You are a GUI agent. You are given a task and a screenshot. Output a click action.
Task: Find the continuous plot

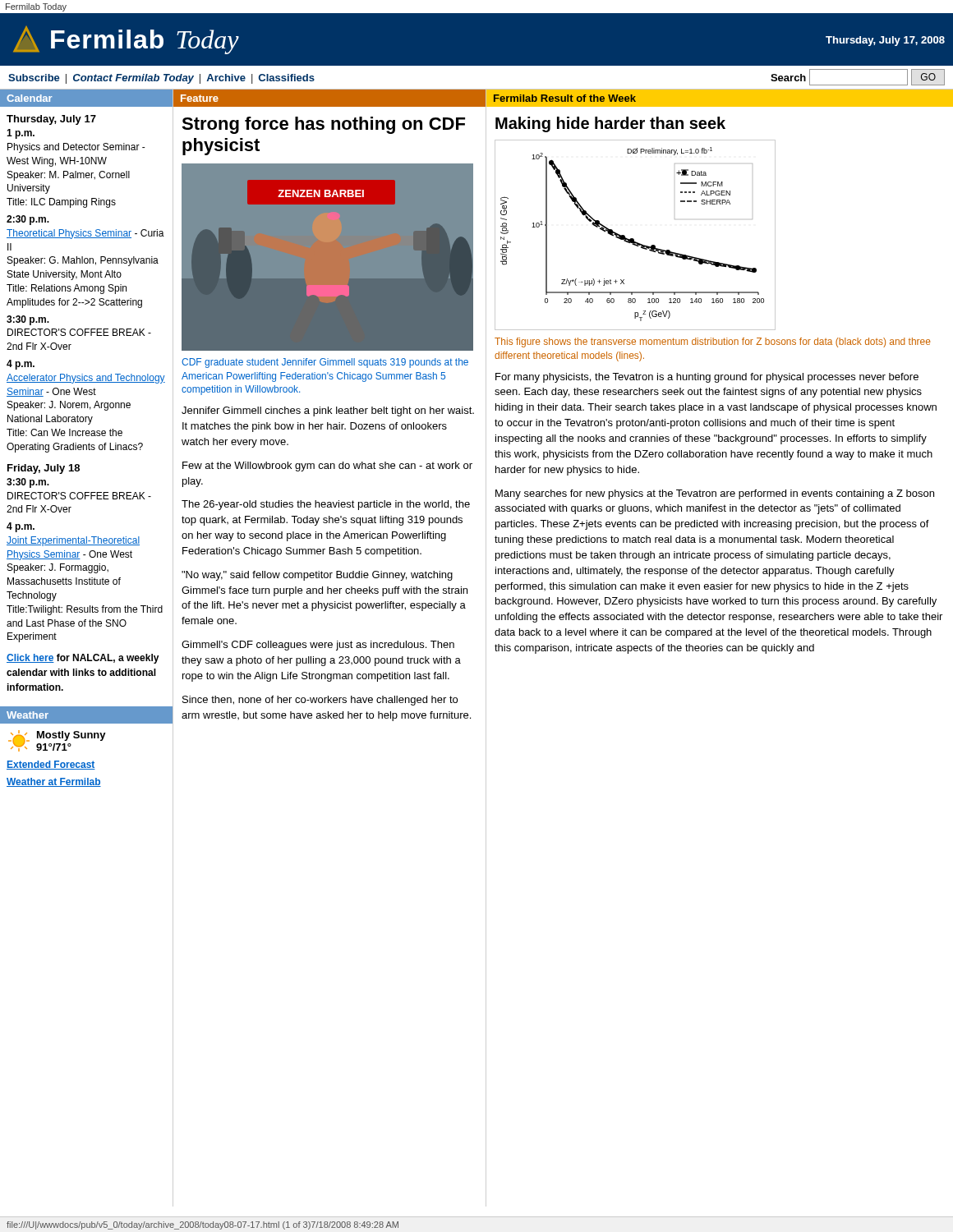tap(635, 235)
